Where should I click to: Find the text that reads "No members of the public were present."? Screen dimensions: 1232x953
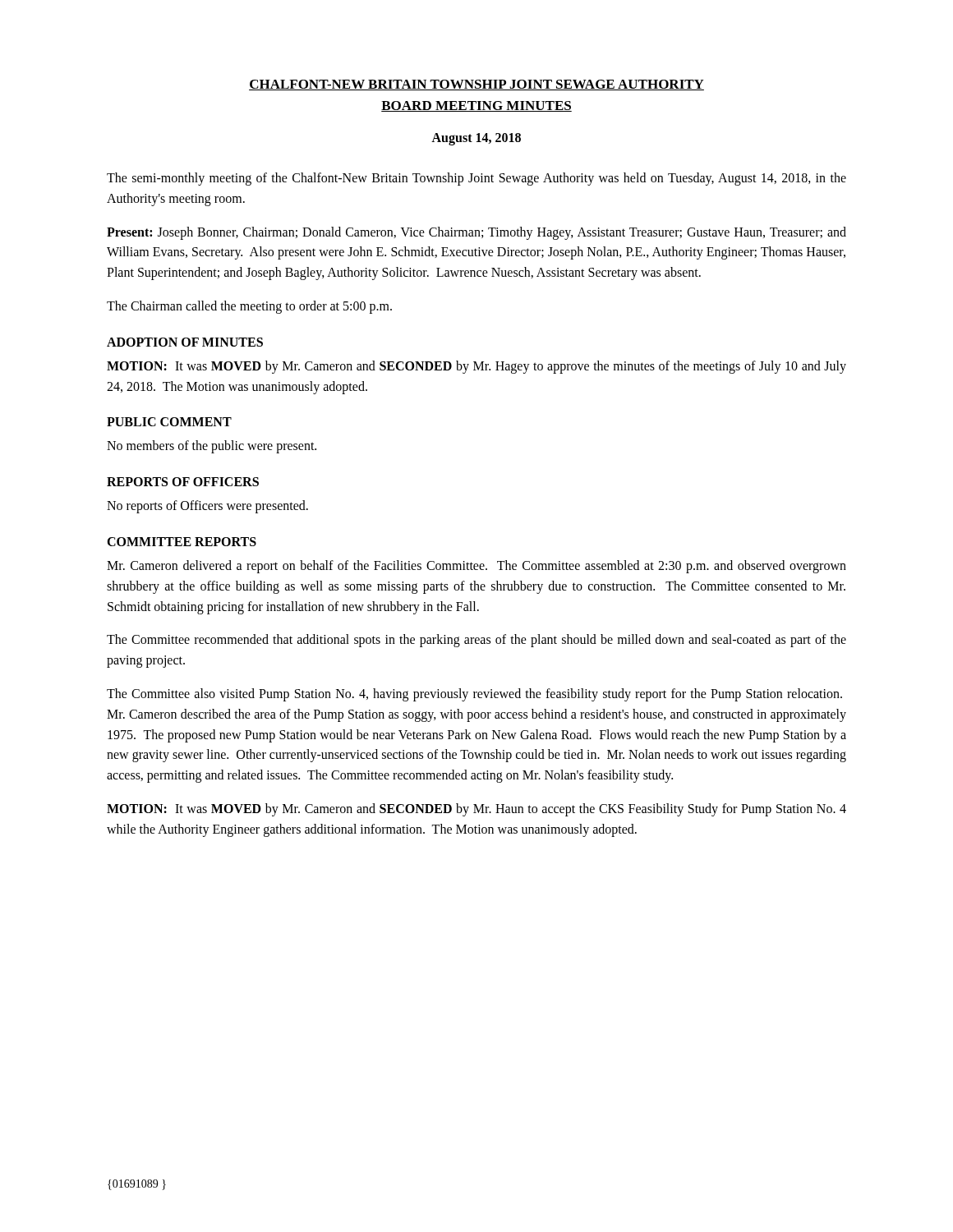[x=212, y=446]
